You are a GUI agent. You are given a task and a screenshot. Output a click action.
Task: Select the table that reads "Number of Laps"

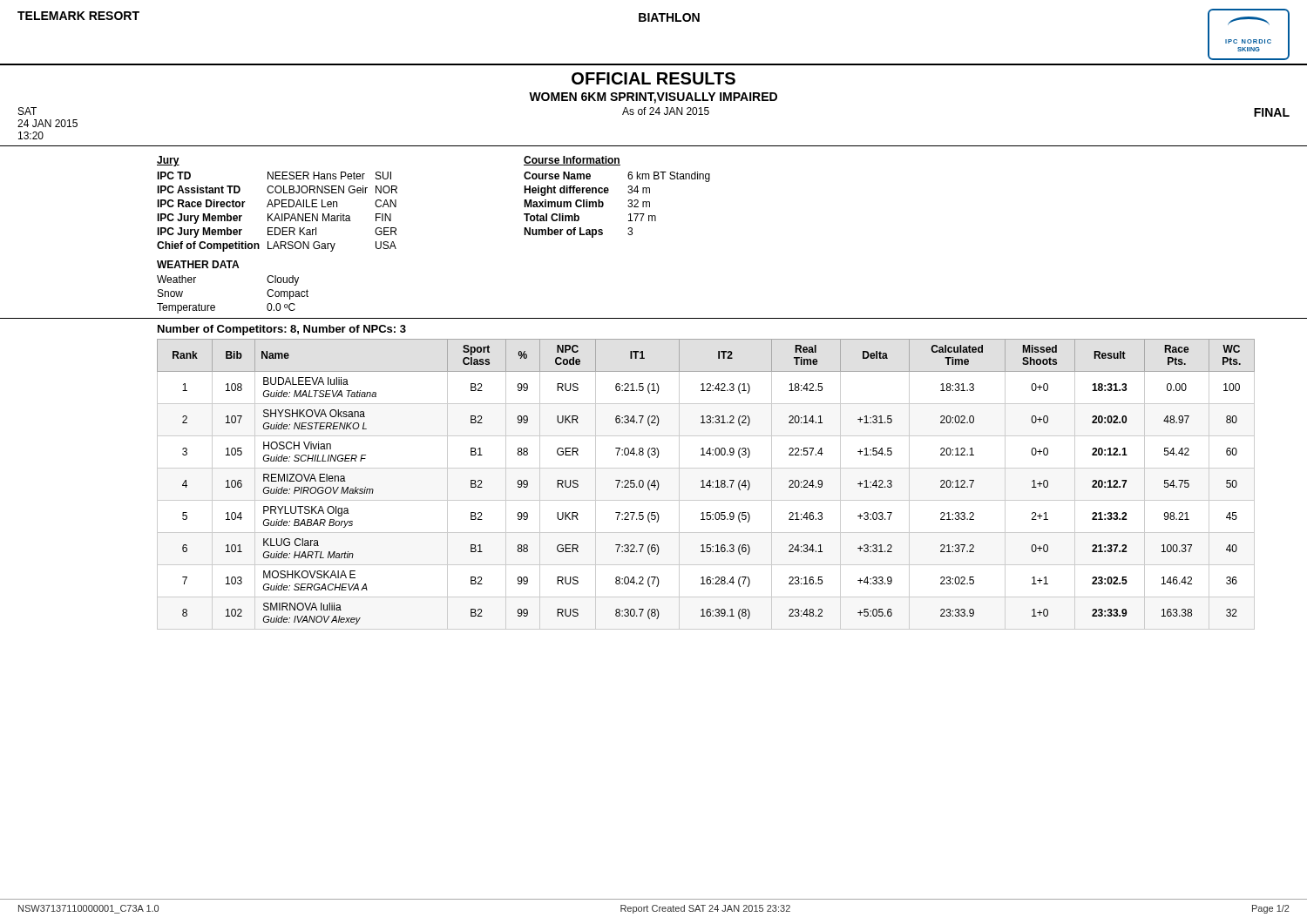[x=671, y=234]
